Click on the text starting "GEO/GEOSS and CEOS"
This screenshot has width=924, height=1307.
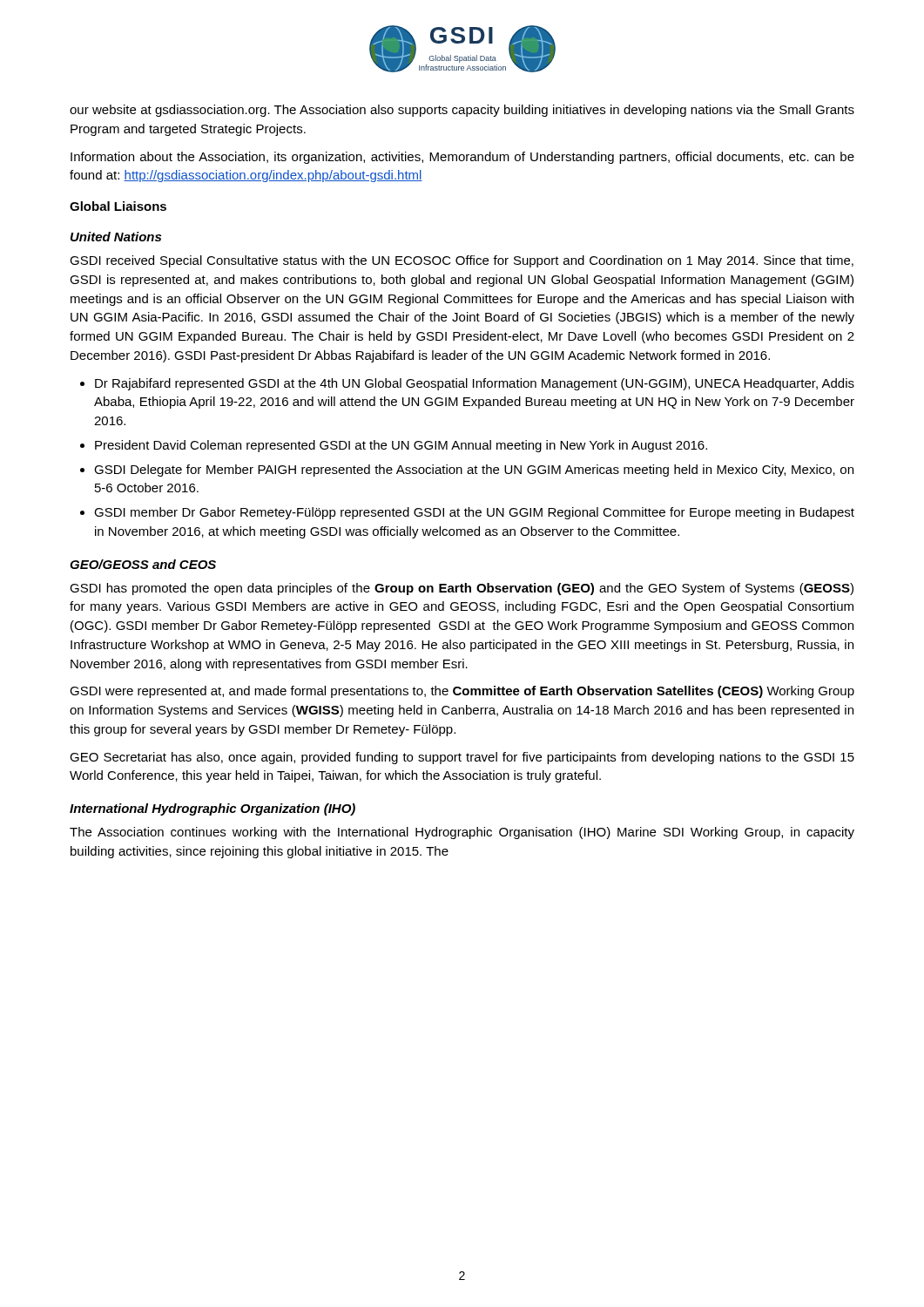[x=143, y=564]
